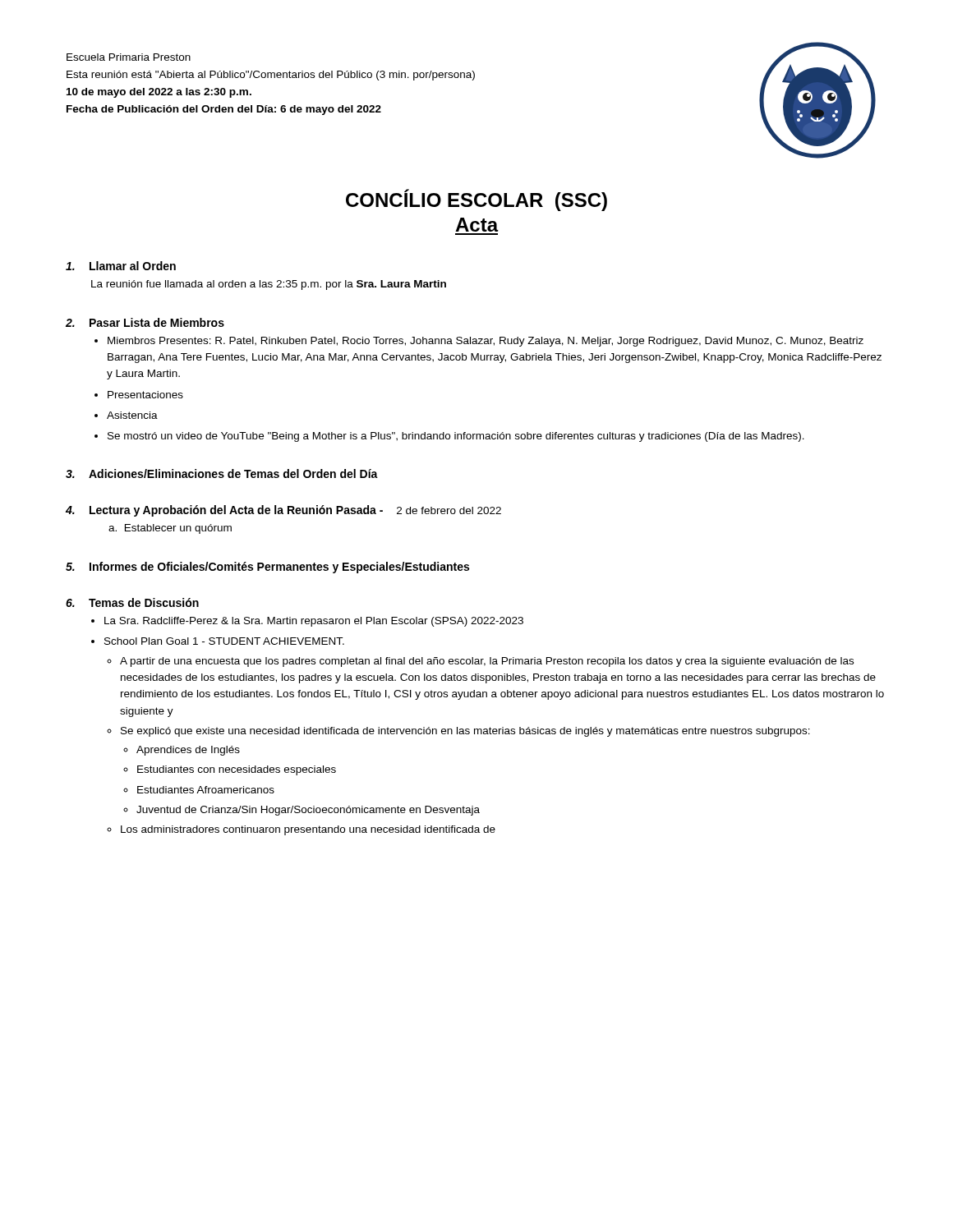Where is the section header that starts "6. Temas de Discusión La"?
This screenshot has height=1232, width=953.
click(x=476, y=717)
